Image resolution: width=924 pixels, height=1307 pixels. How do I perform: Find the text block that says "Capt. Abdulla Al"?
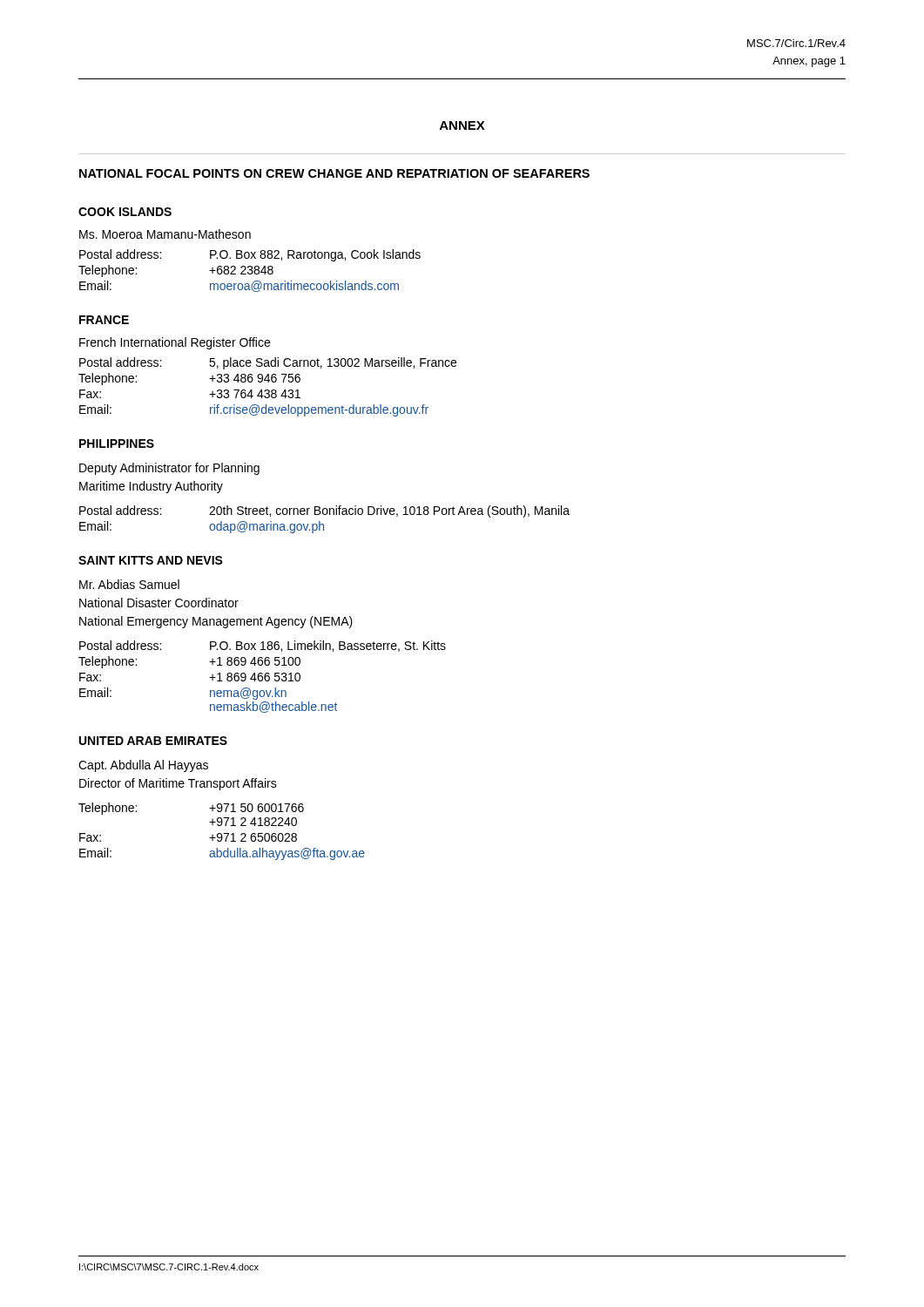[178, 774]
